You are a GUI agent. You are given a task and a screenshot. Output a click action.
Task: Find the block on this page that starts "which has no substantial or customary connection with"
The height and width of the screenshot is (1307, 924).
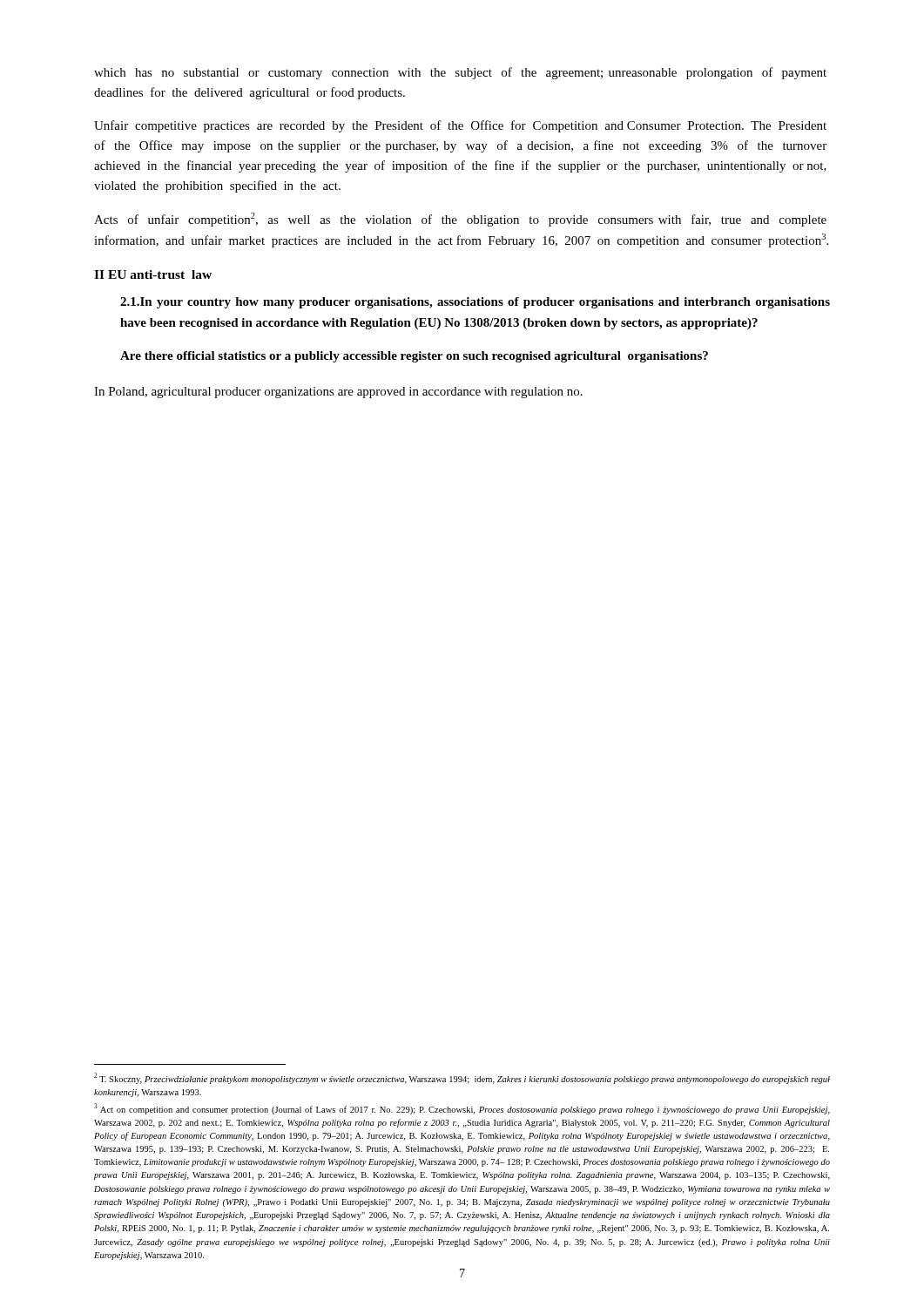click(462, 82)
